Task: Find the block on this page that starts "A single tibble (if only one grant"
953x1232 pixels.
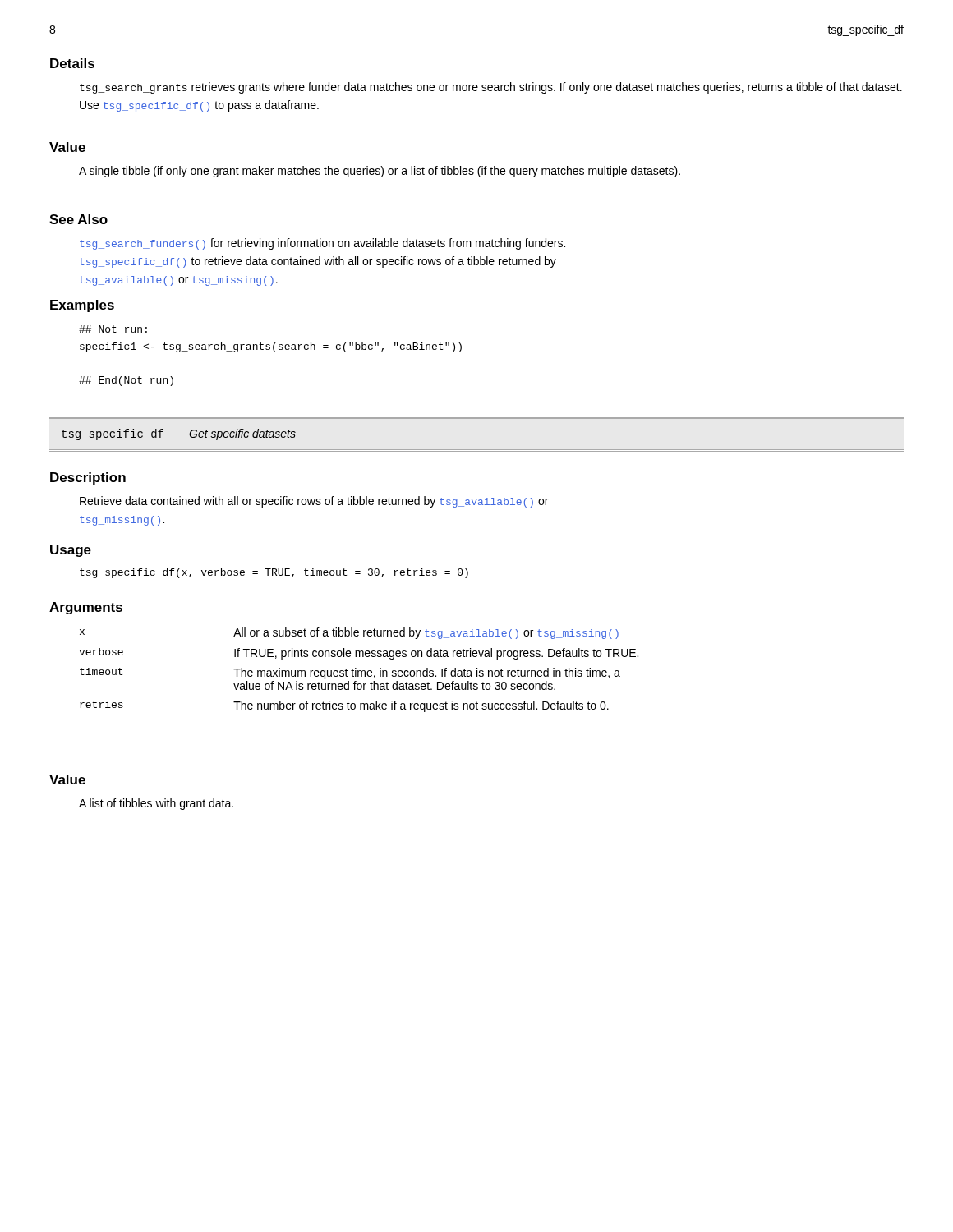Action: point(491,172)
